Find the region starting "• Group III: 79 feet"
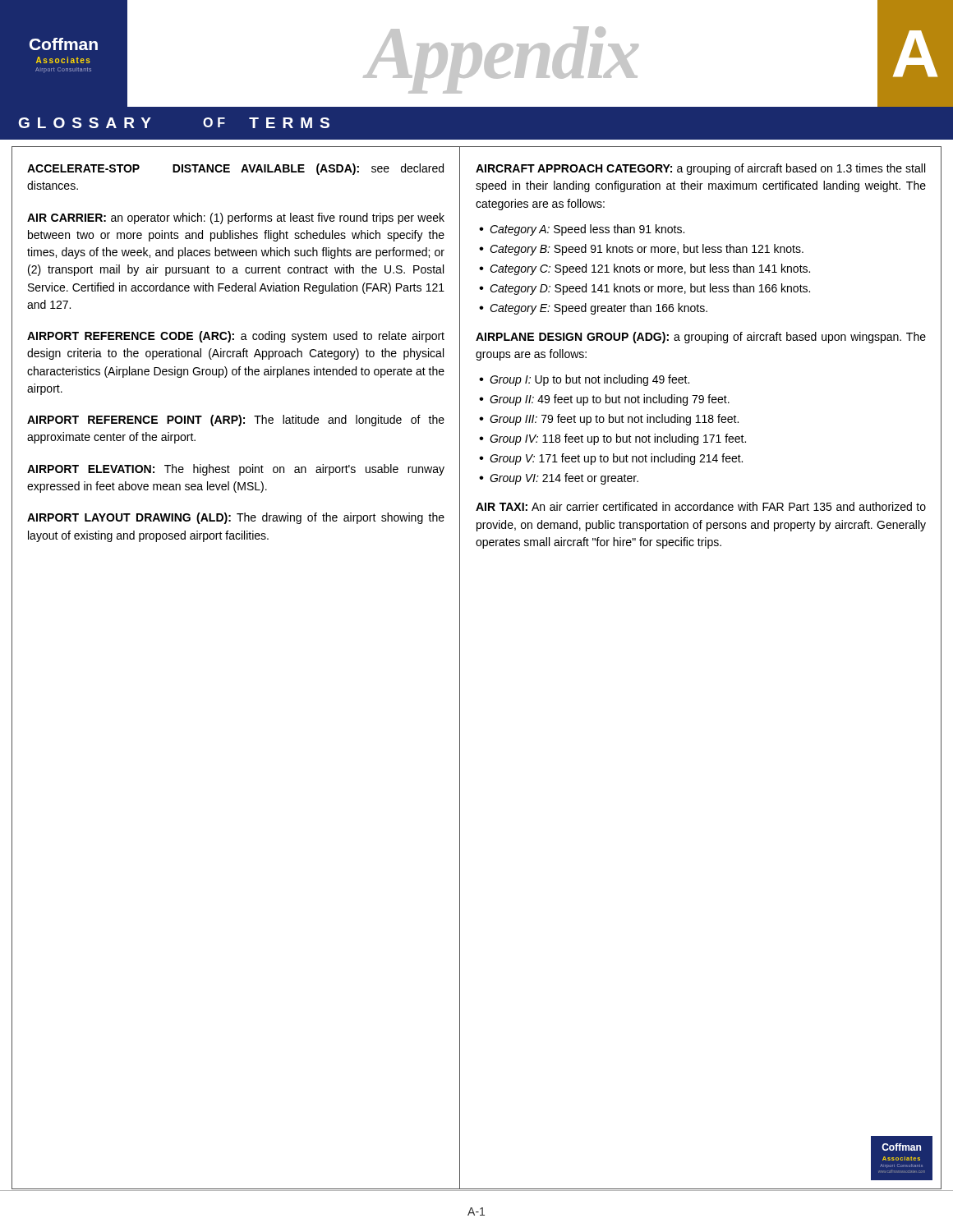This screenshot has height=1232, width=953. 609,420
